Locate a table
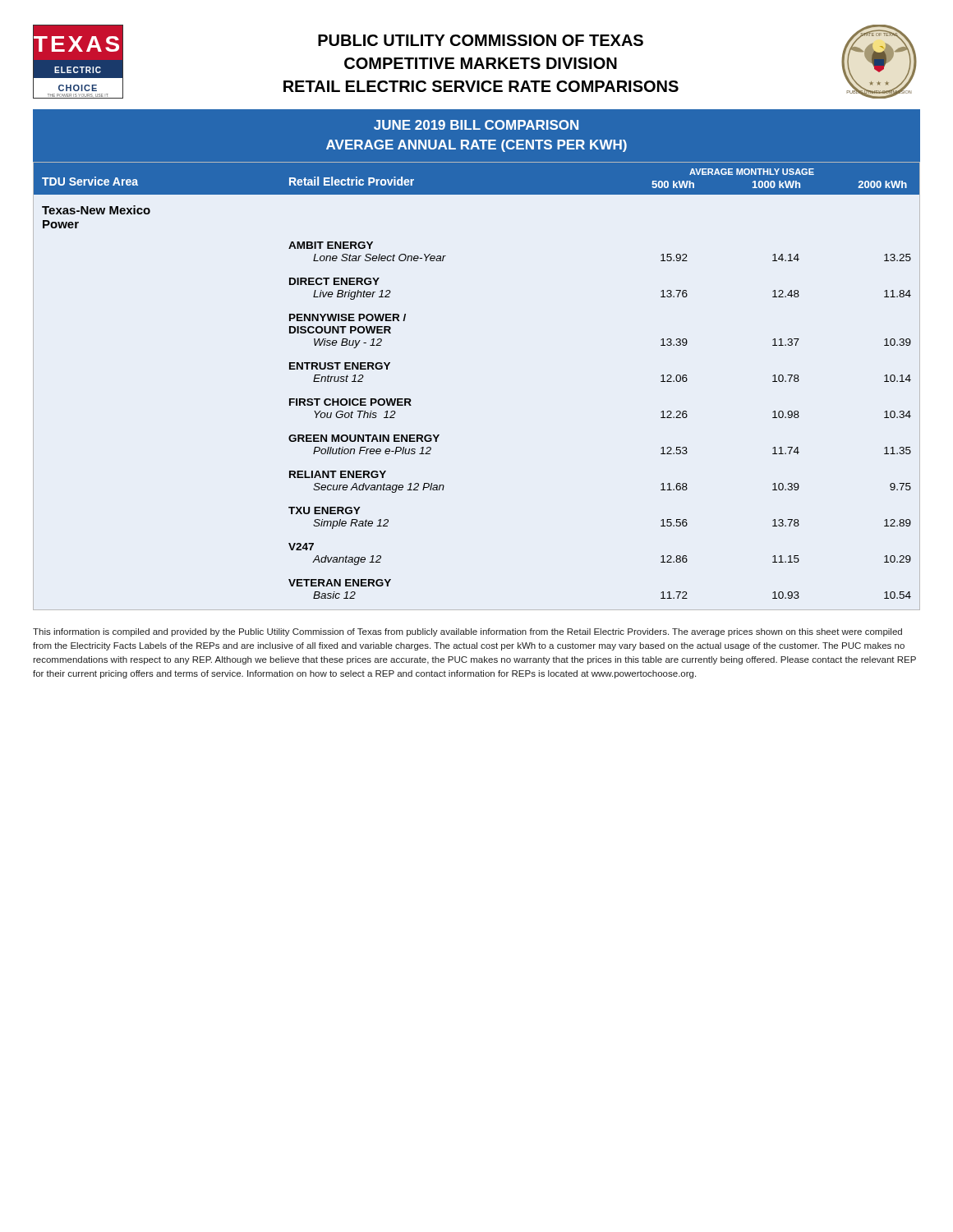953x1232 pixels. pyautogui.click(x=476, y=386)
